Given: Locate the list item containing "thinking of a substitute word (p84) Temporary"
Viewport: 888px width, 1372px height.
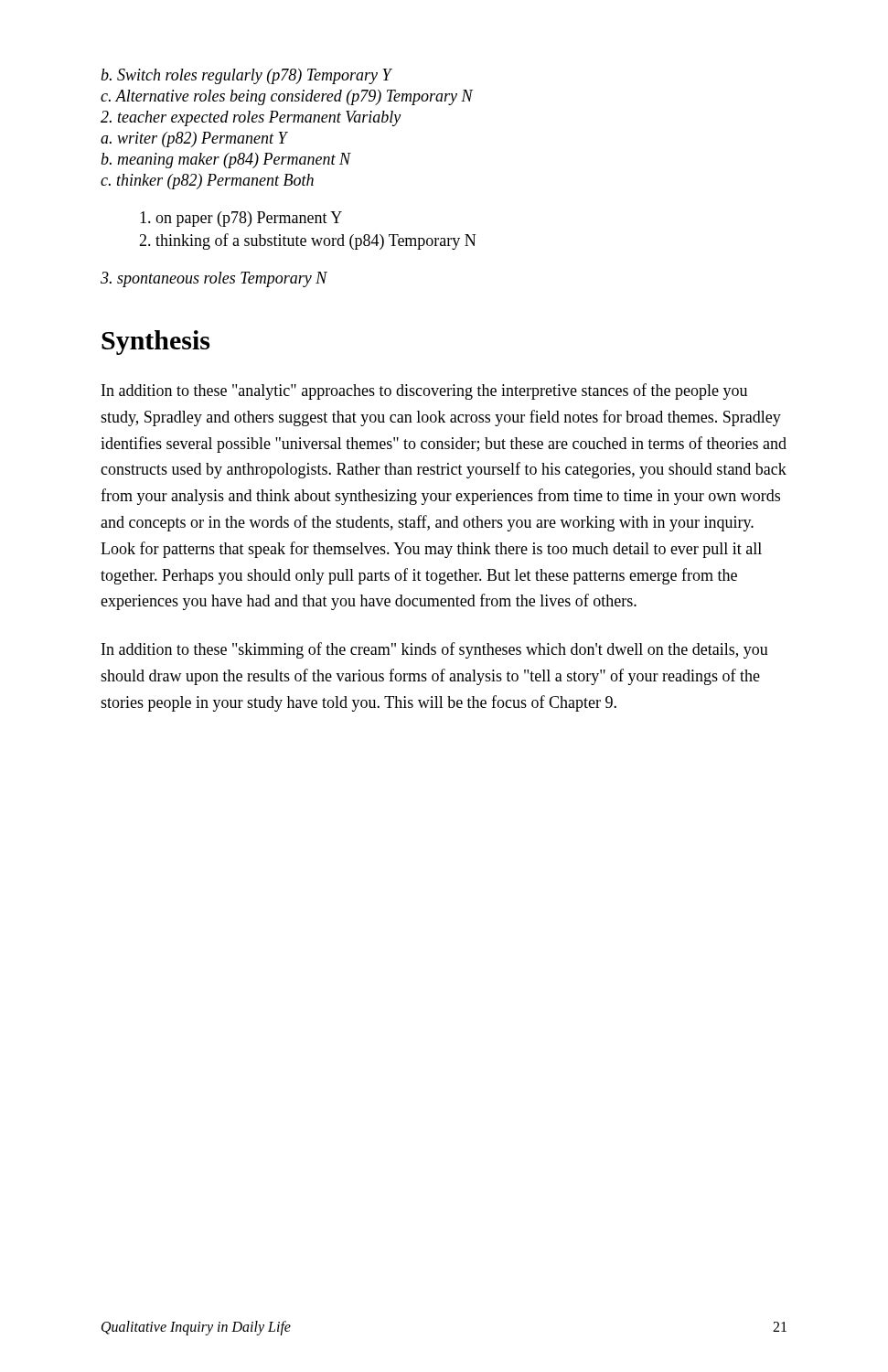Looking at the screenshot, I should (471, 241).
